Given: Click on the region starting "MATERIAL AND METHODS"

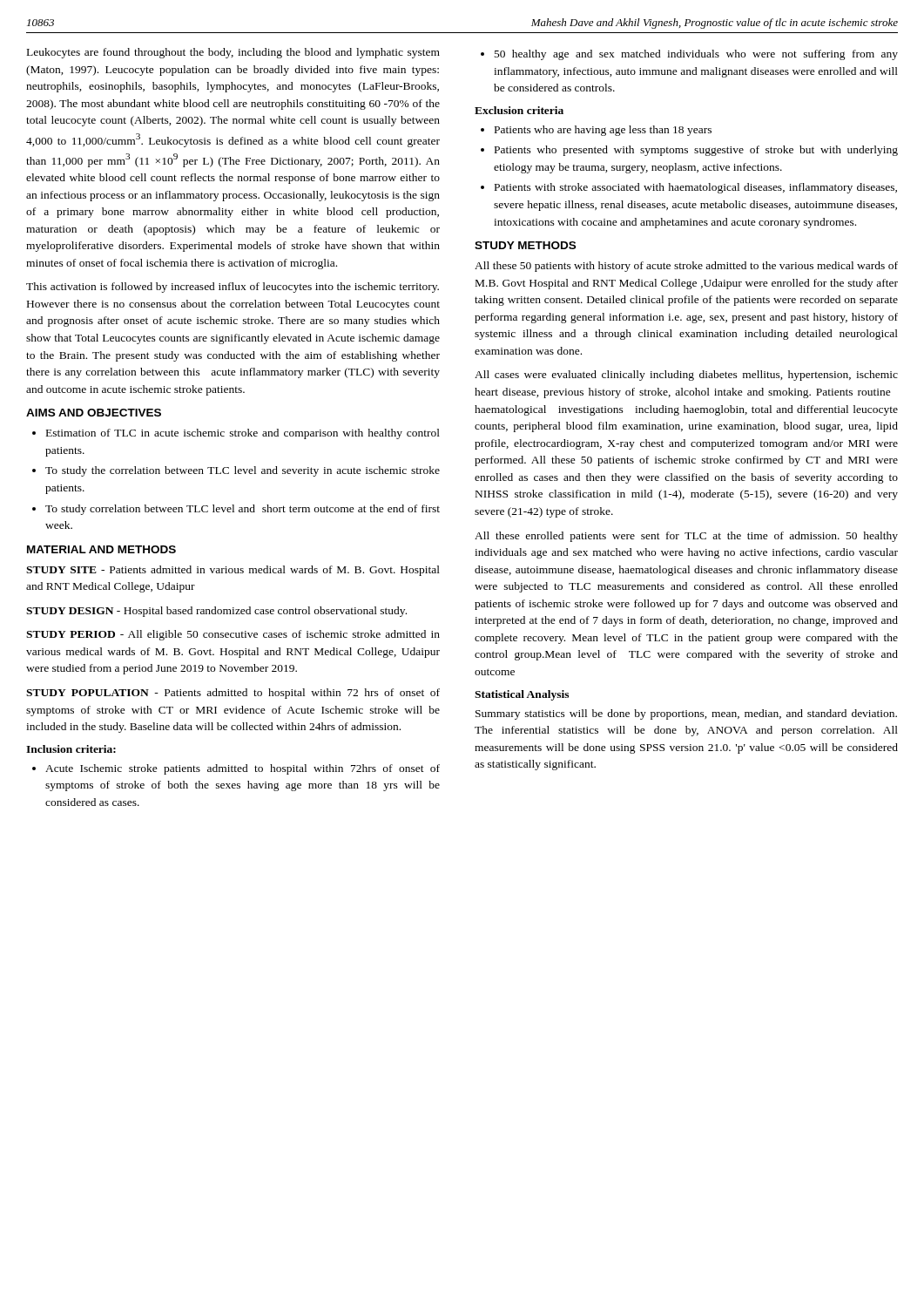Looking at the screenshot, I should click(101, 549).
